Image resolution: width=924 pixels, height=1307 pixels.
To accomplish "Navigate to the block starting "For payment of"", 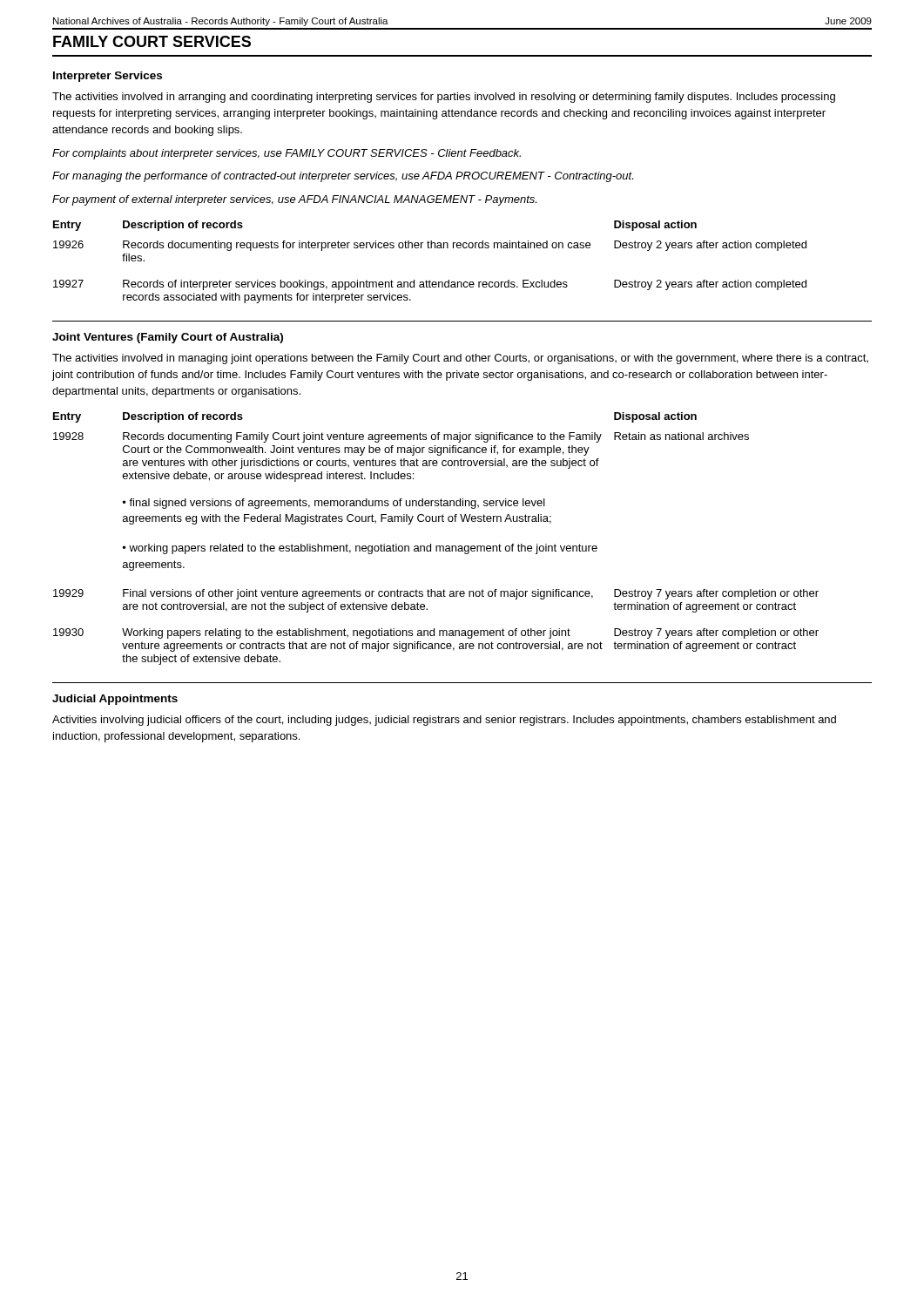I will [295, 199].
